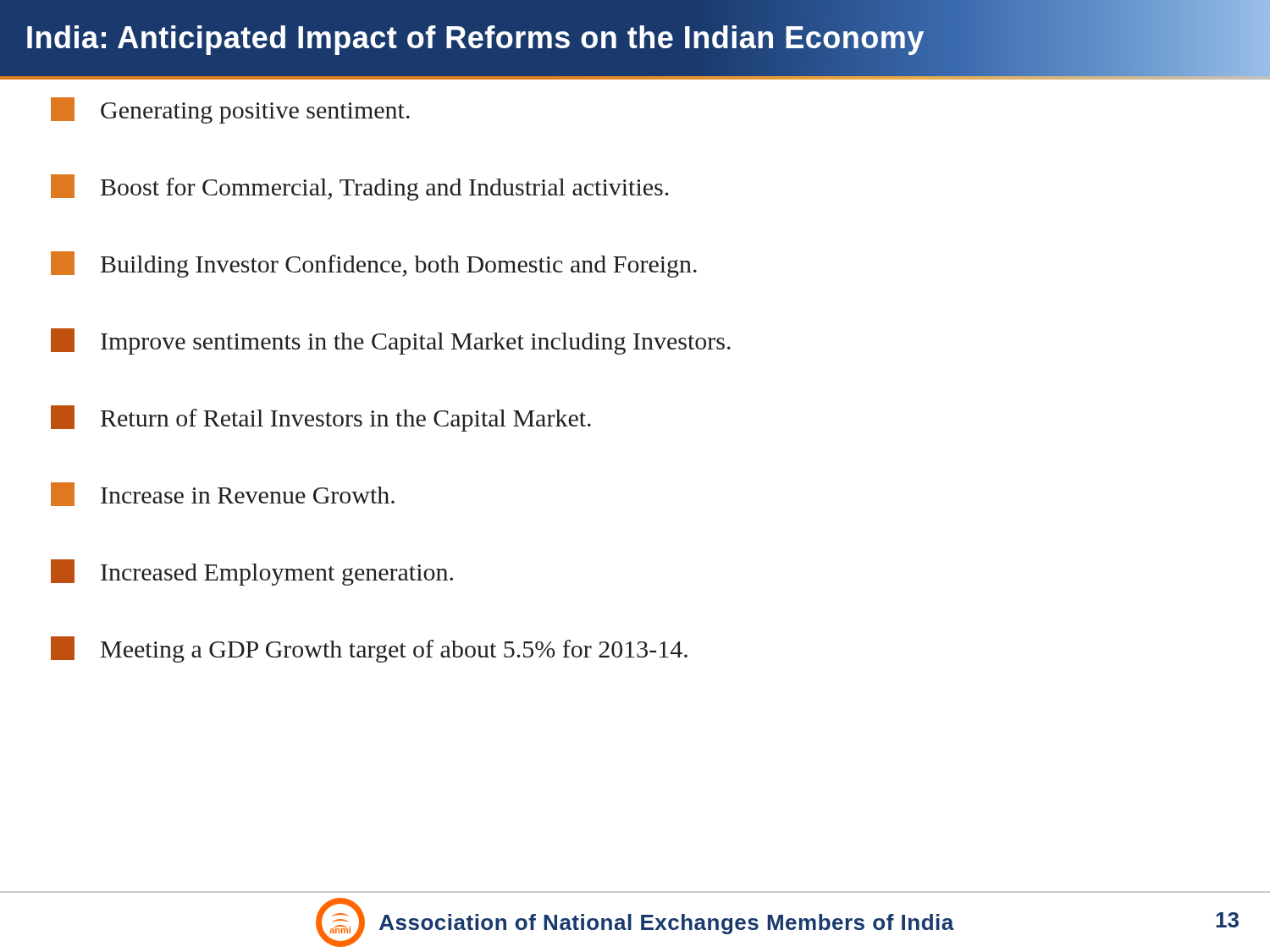Image resolution: width=1270 pixels, height=952 pixels.
Task: Locate the passage starting "Meeting a GDP Growth target of about"
Action: pyautogui.click(x=635, y=649)
